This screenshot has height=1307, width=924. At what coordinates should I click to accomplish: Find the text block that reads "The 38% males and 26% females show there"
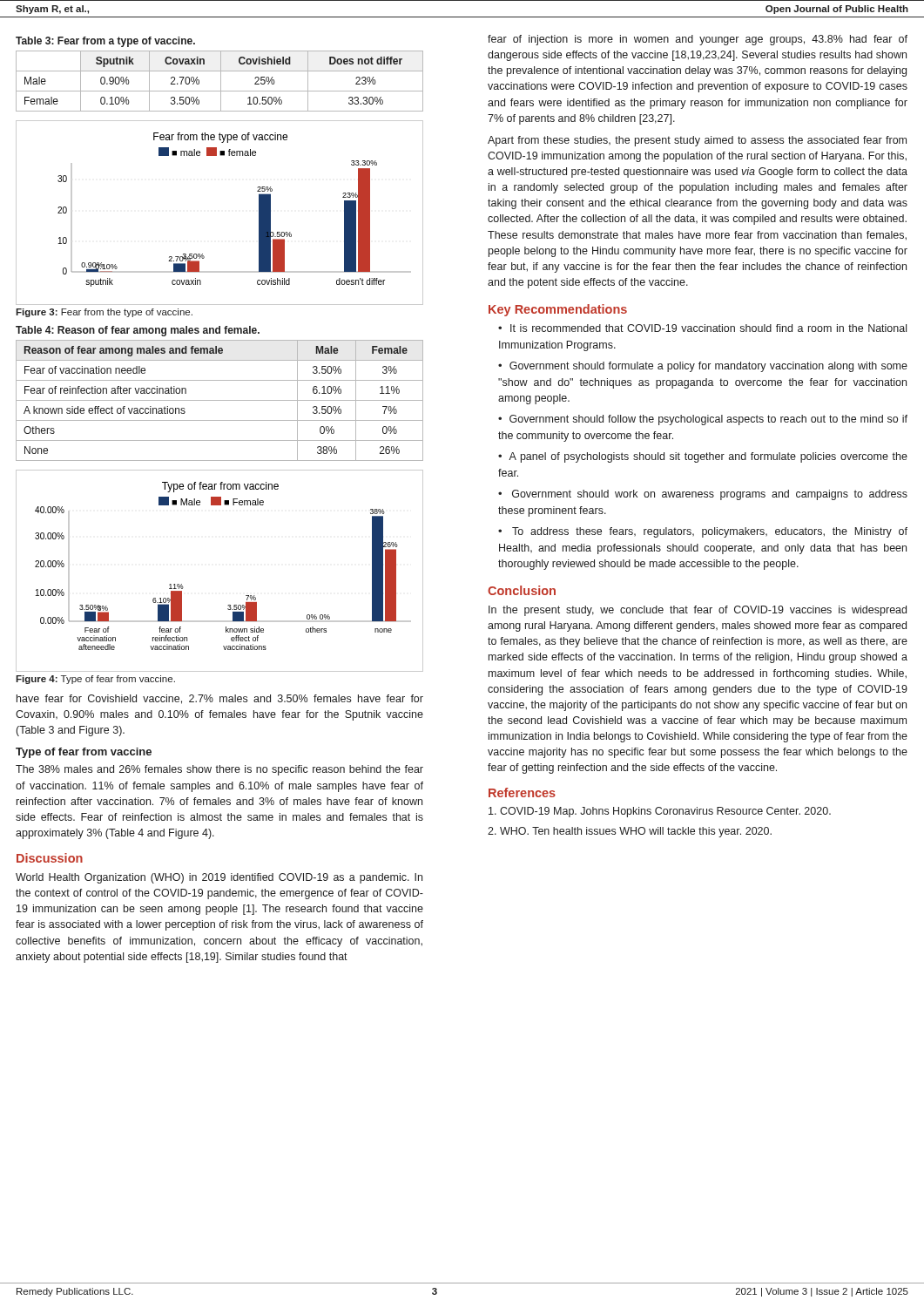tap(219, 801)
